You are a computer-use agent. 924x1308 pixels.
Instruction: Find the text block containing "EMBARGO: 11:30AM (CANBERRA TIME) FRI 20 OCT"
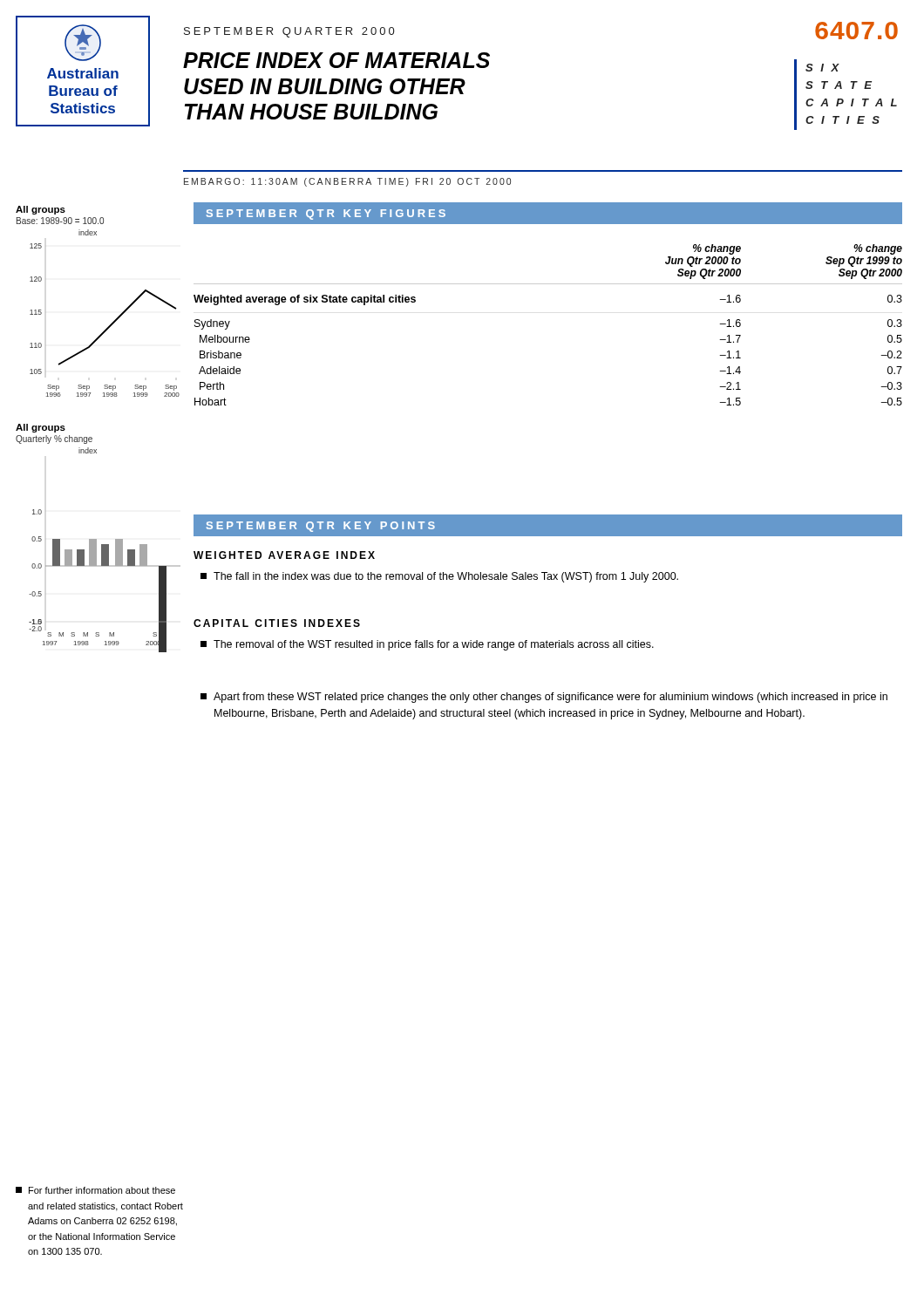(348, 181)
